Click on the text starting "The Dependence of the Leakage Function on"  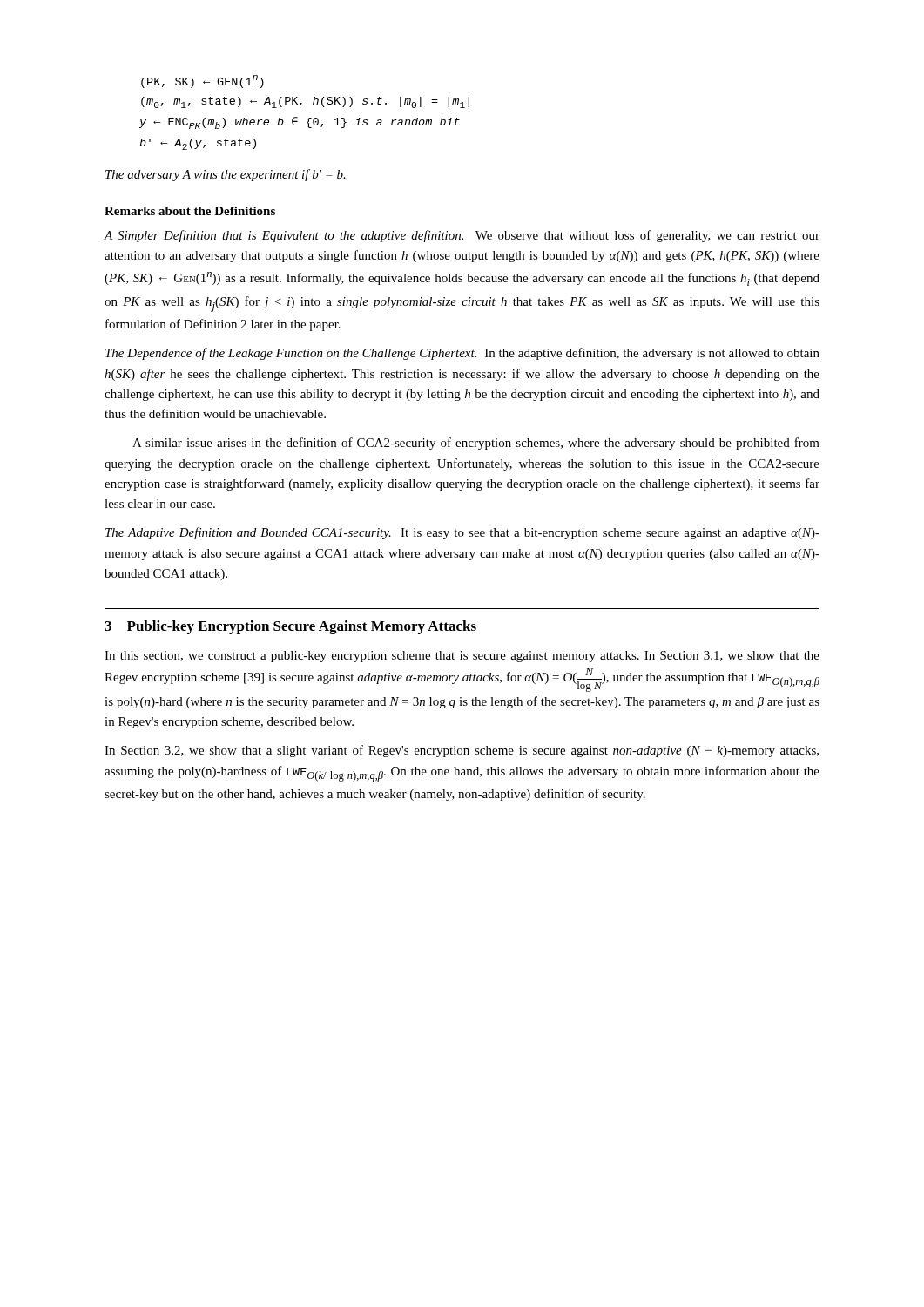point(462,383)
